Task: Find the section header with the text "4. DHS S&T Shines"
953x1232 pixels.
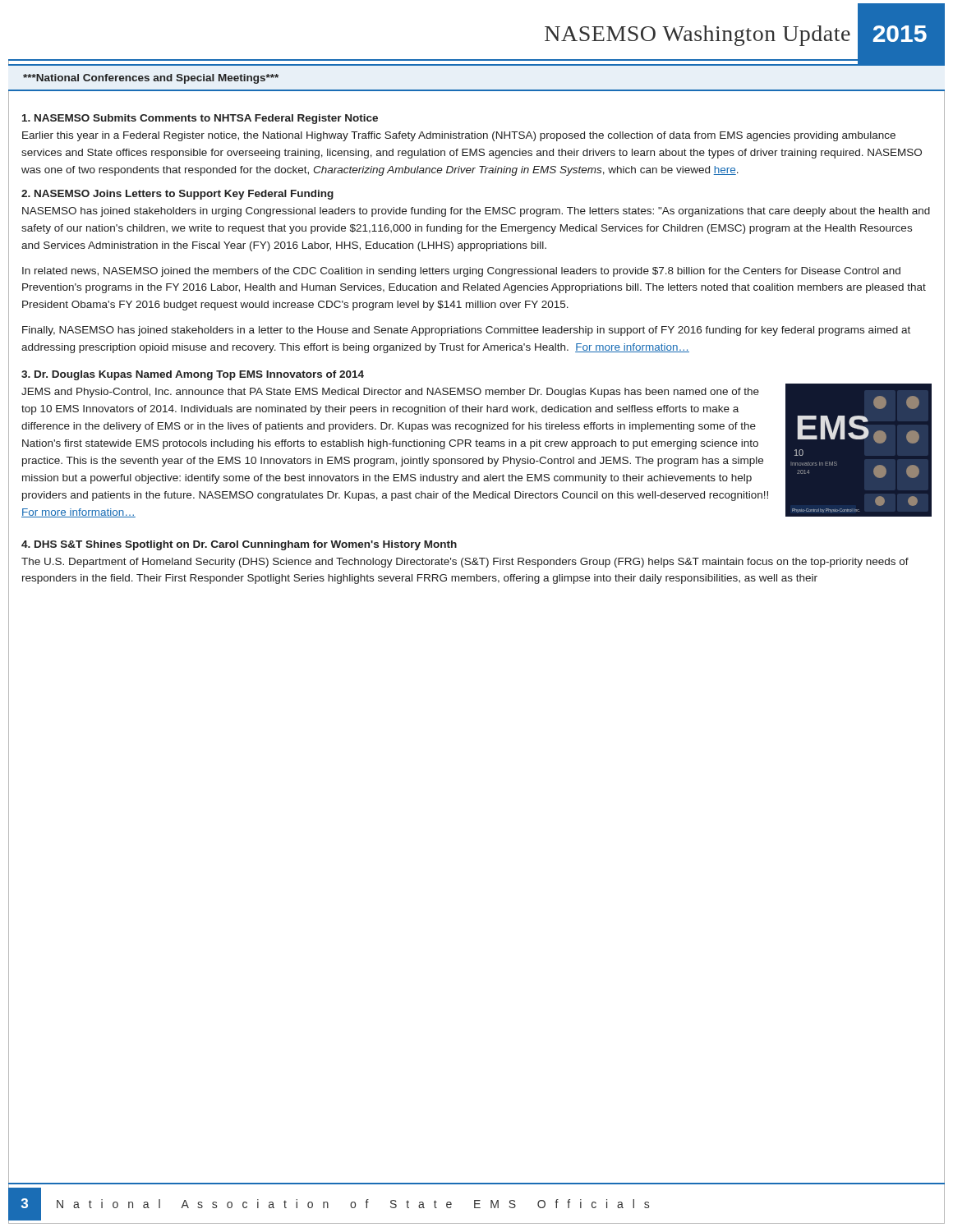Action: point(239,544)
